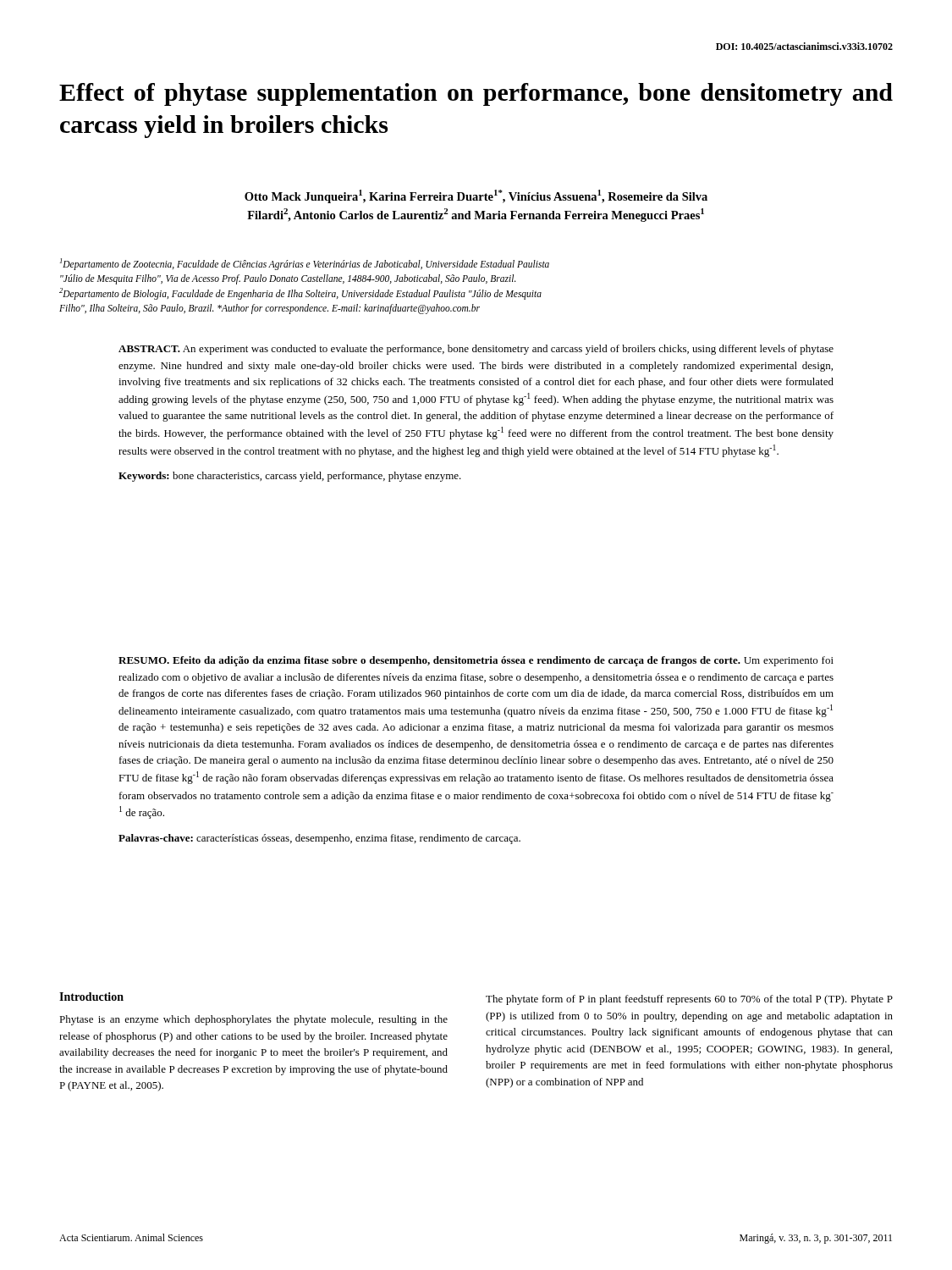The height and width of the screenshot is (1270, 952).
Task: Click on the text block starting "Effect of phytase supplementation on"
Action: tap(476, 108)
